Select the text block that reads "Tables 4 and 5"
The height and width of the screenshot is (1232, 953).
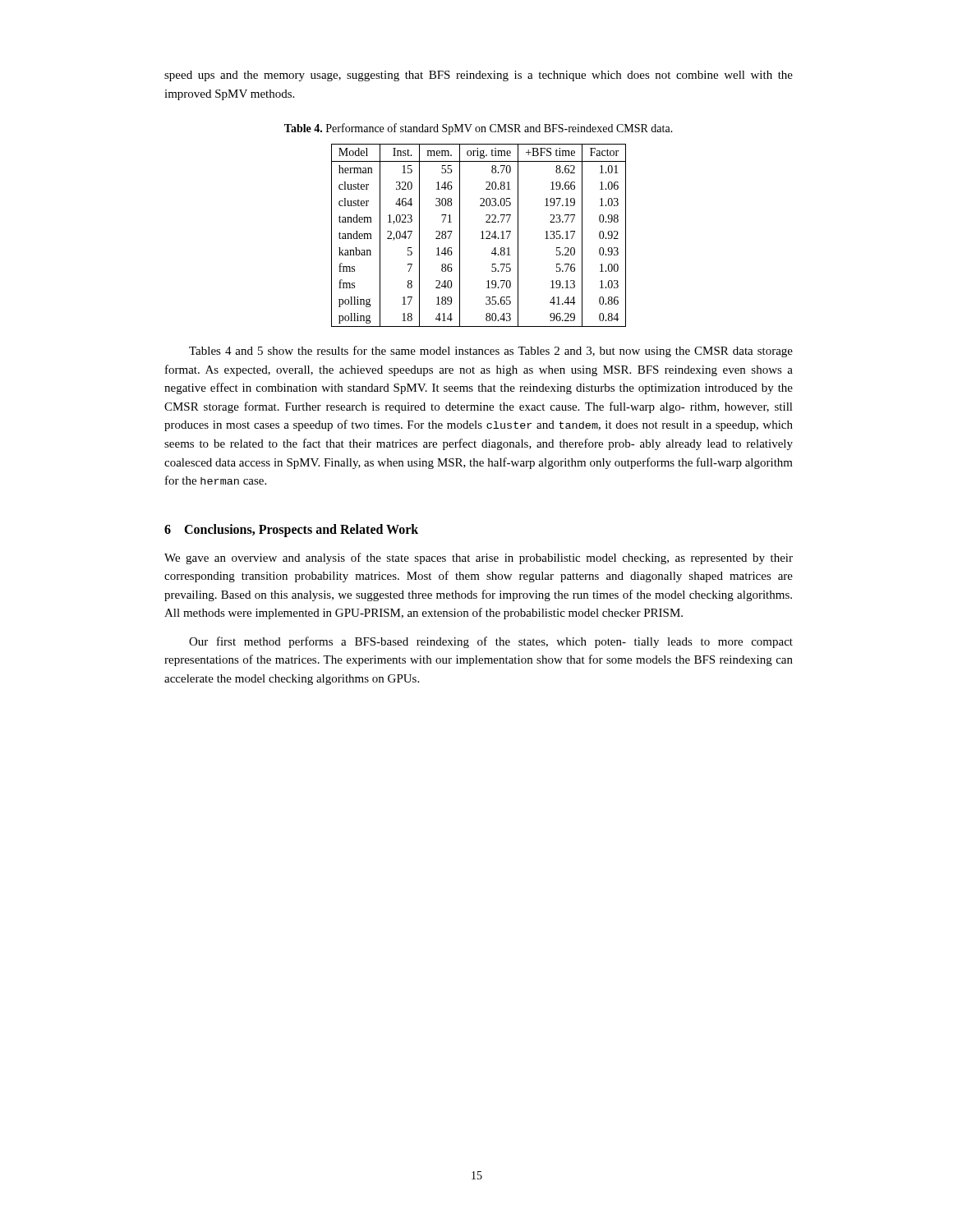[479, 416]
